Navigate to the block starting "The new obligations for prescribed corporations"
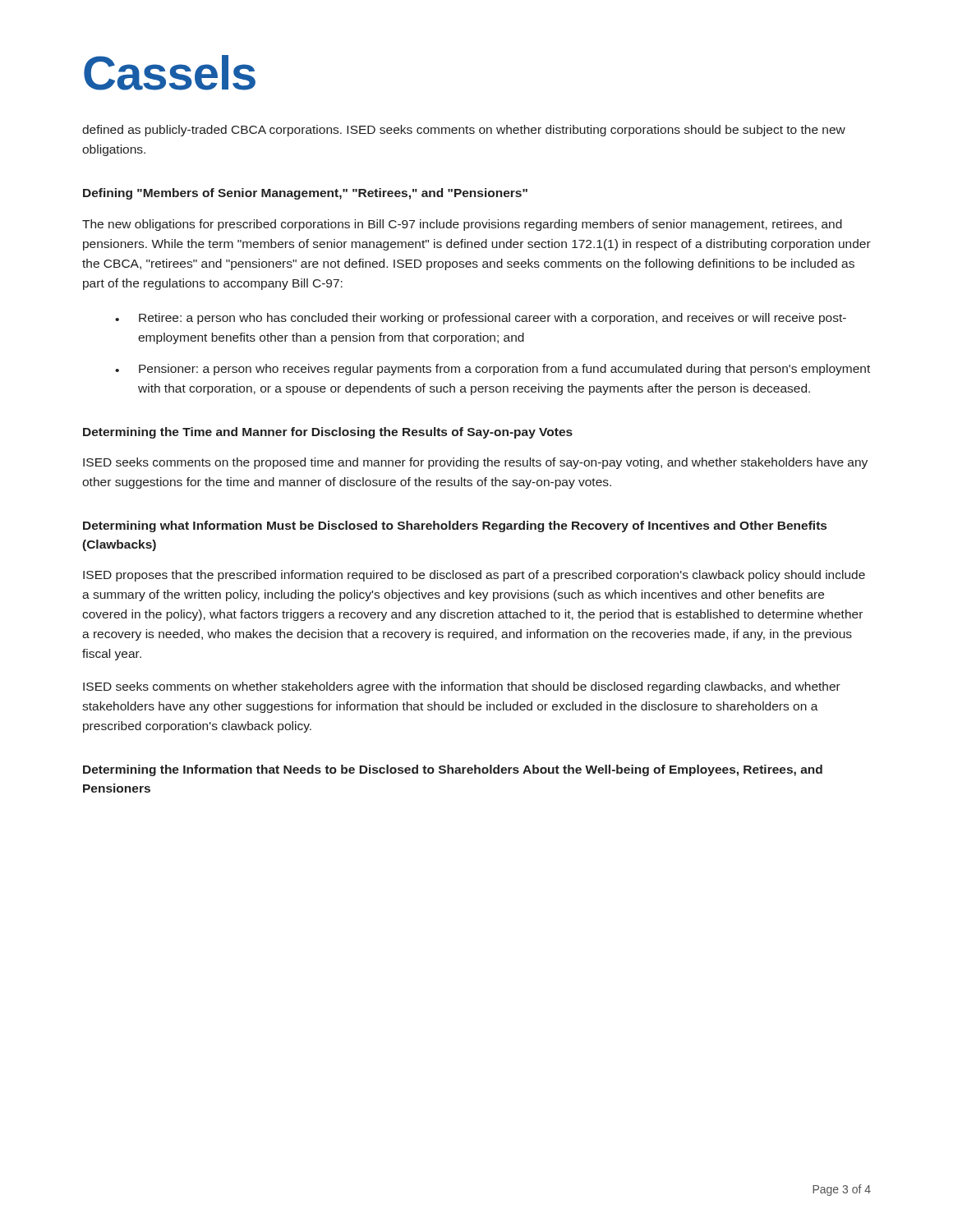Viewport: 953px width, 1232px height. click(x=476, y=253)
